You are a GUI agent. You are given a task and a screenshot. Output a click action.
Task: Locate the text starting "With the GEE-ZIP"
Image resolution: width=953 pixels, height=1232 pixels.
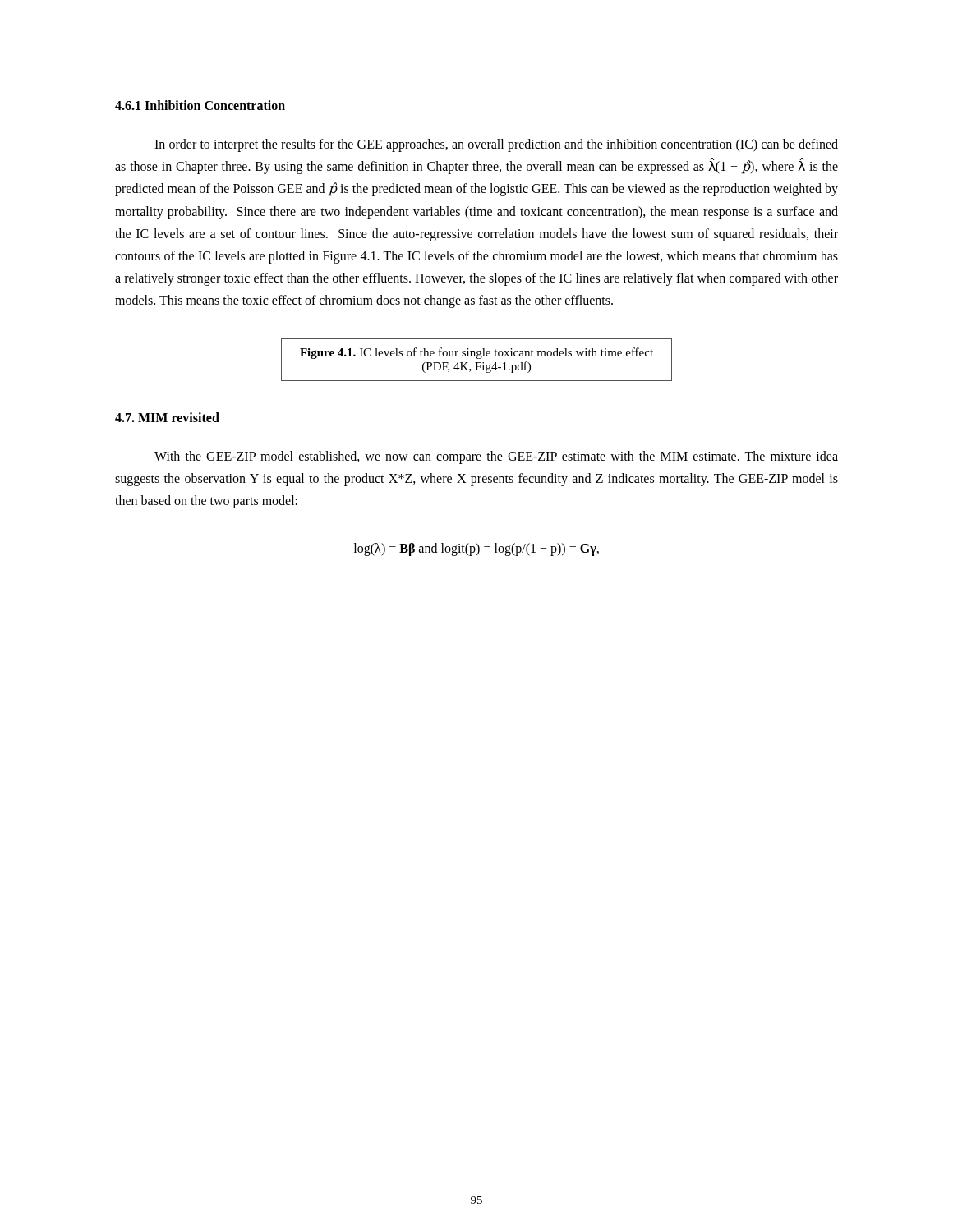476,478
